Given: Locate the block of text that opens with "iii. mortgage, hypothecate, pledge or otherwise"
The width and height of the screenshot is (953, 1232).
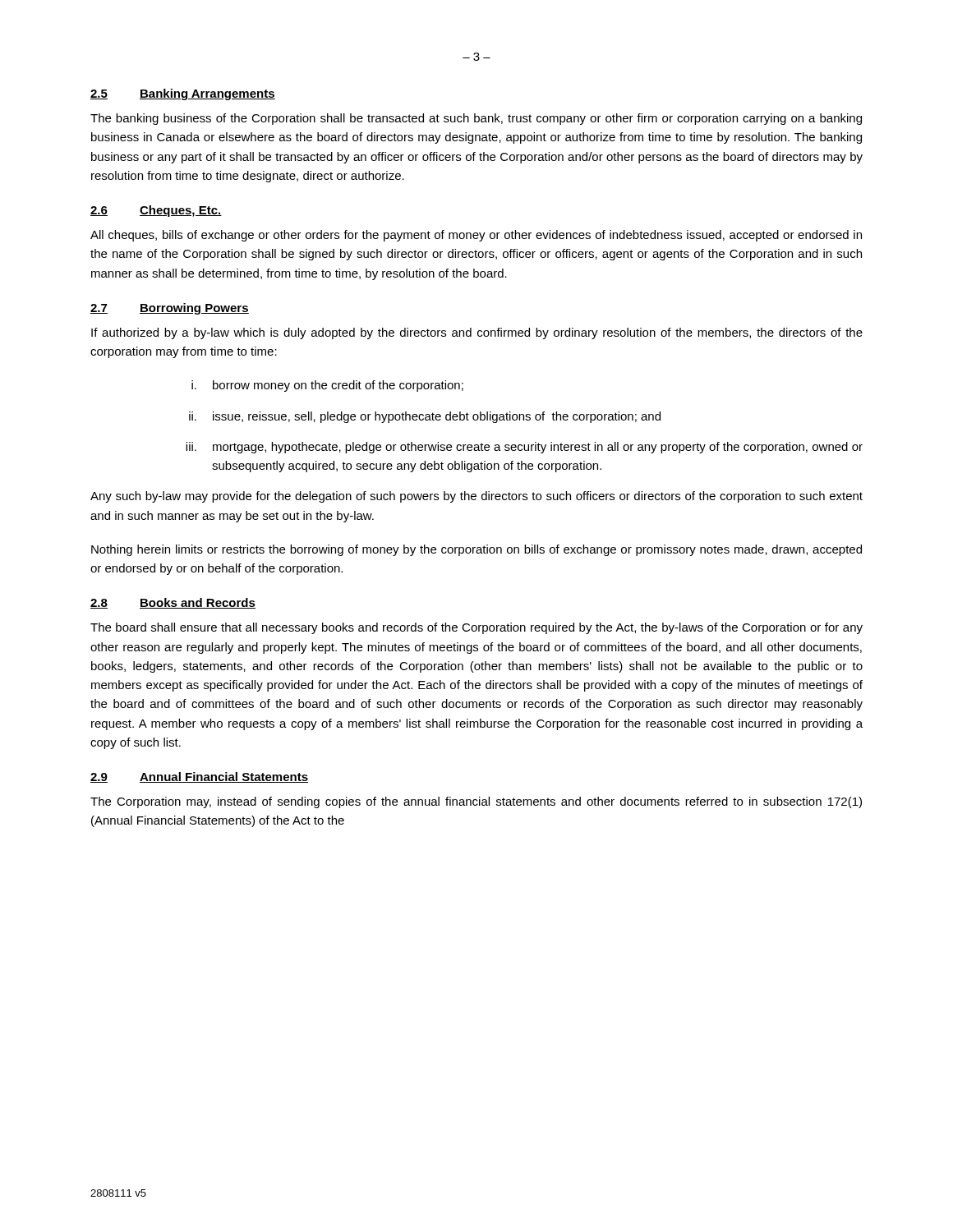Looking at the screenshot, I should click(509, 456).
